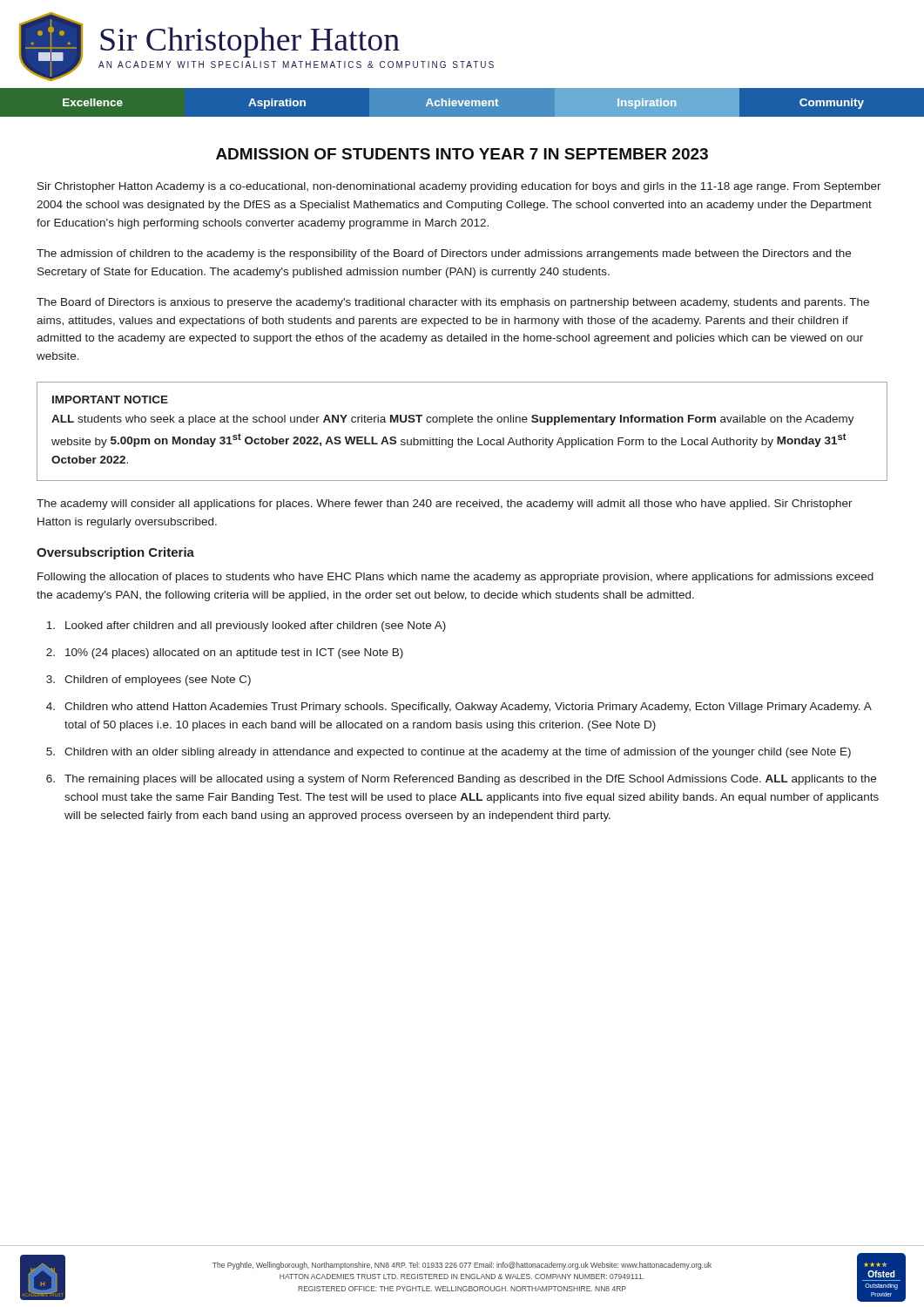This screenshot has height=1307, width=924.
Task: Select the element starting "6. The remaining places will"
Action: click(x=462, y=797)
